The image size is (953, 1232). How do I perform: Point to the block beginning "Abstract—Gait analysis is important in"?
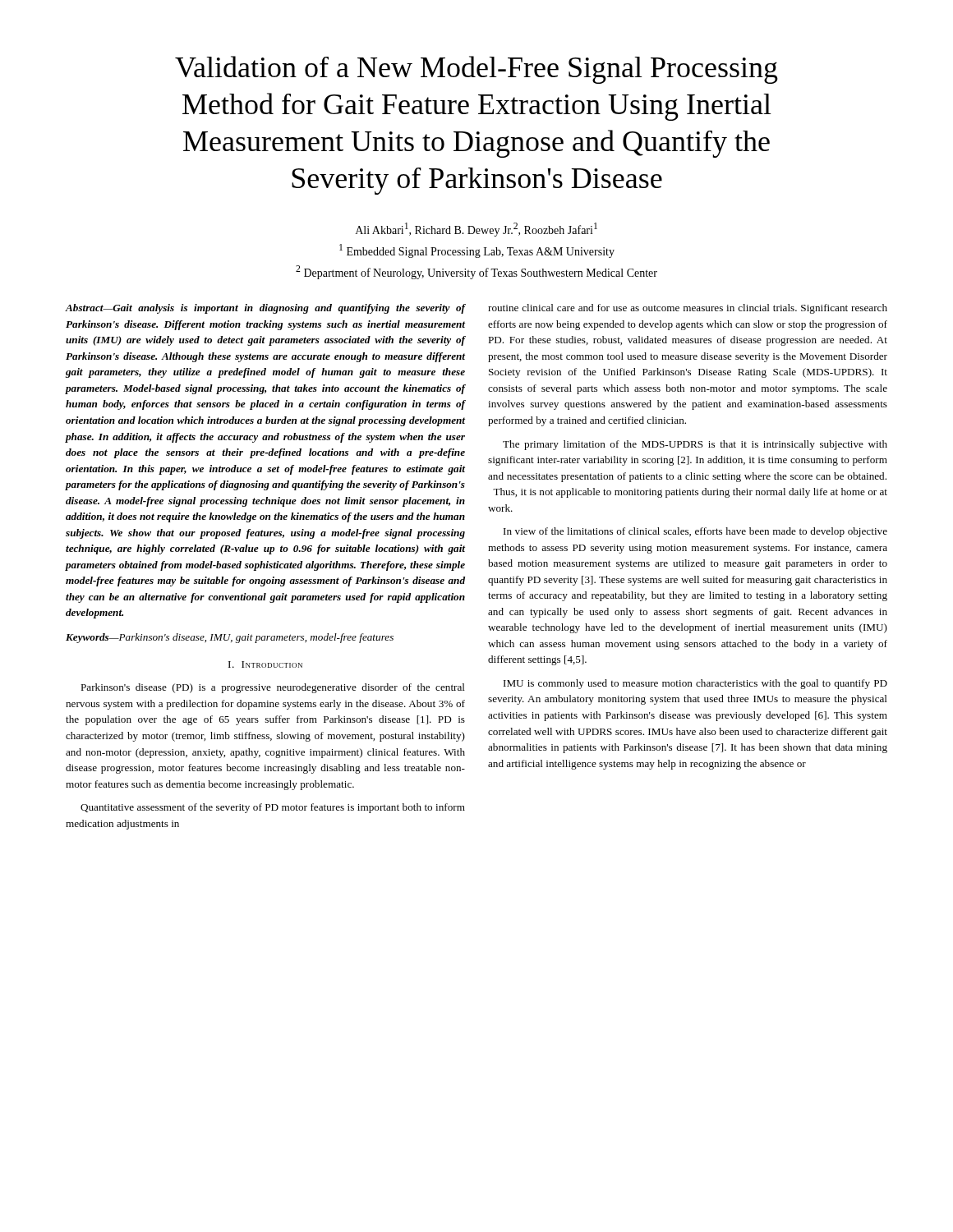click(265, 460)
